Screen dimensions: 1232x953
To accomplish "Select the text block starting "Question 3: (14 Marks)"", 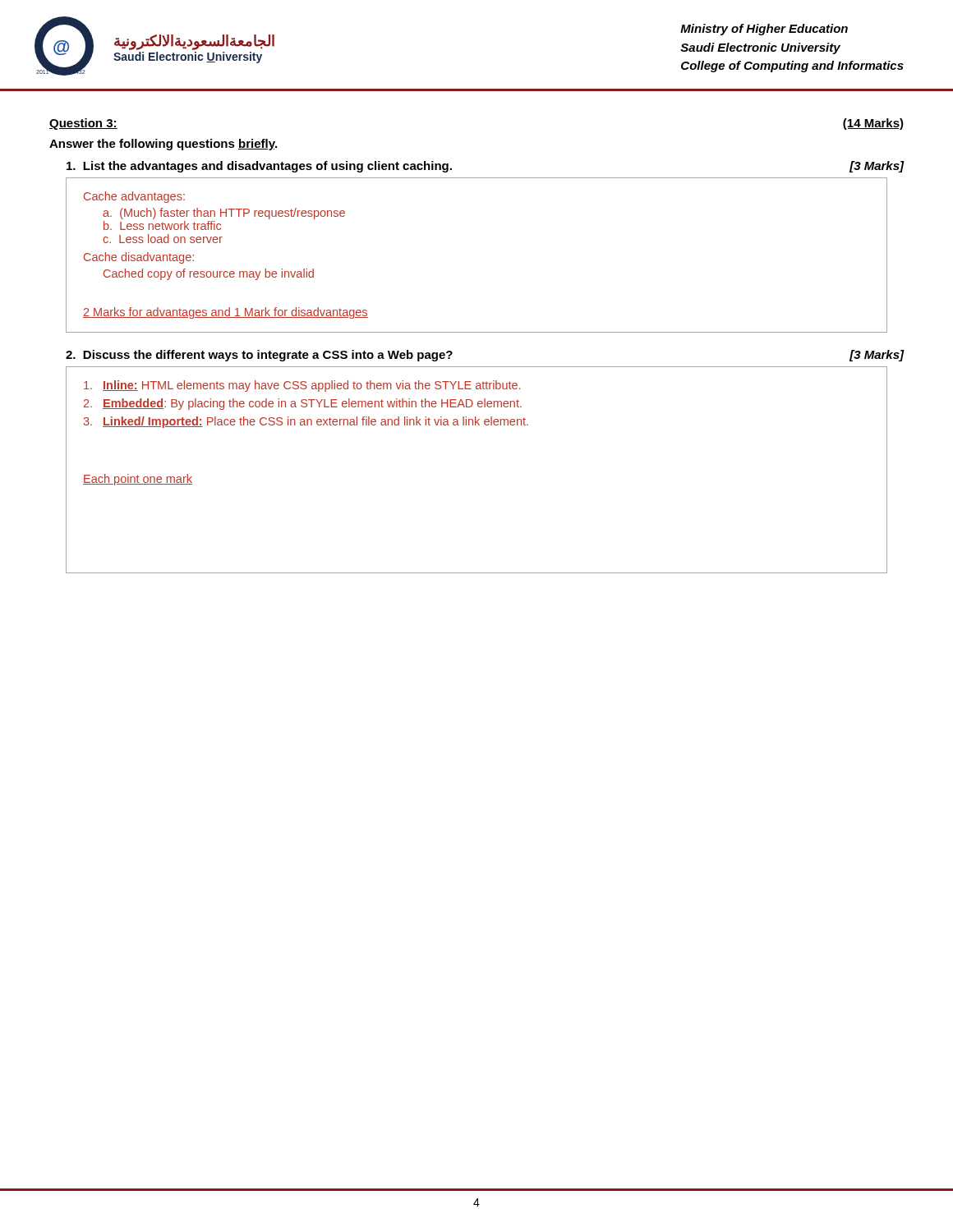I will tap(88, 124).
